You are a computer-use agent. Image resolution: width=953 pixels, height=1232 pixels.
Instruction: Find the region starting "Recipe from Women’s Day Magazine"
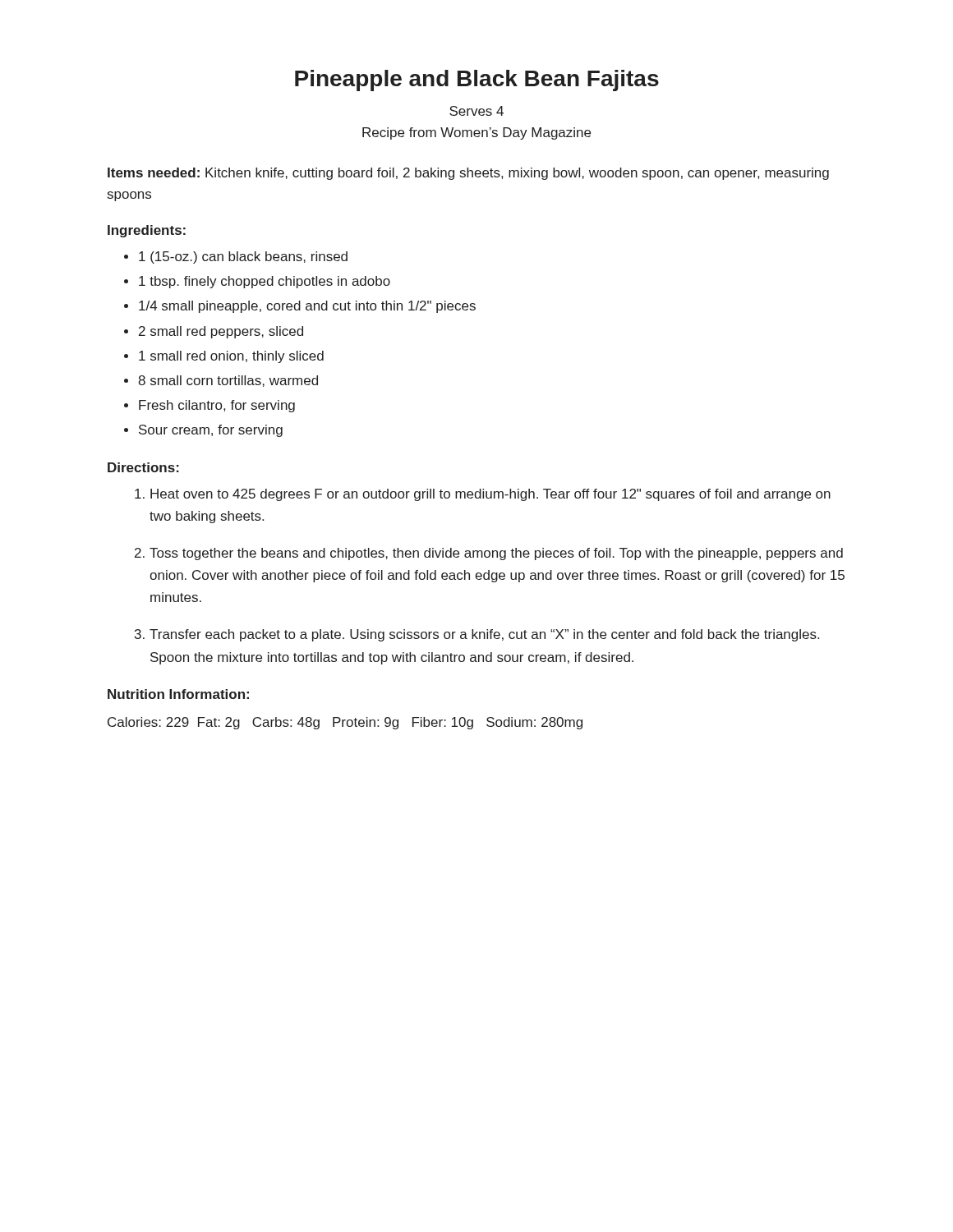[476, 133]
